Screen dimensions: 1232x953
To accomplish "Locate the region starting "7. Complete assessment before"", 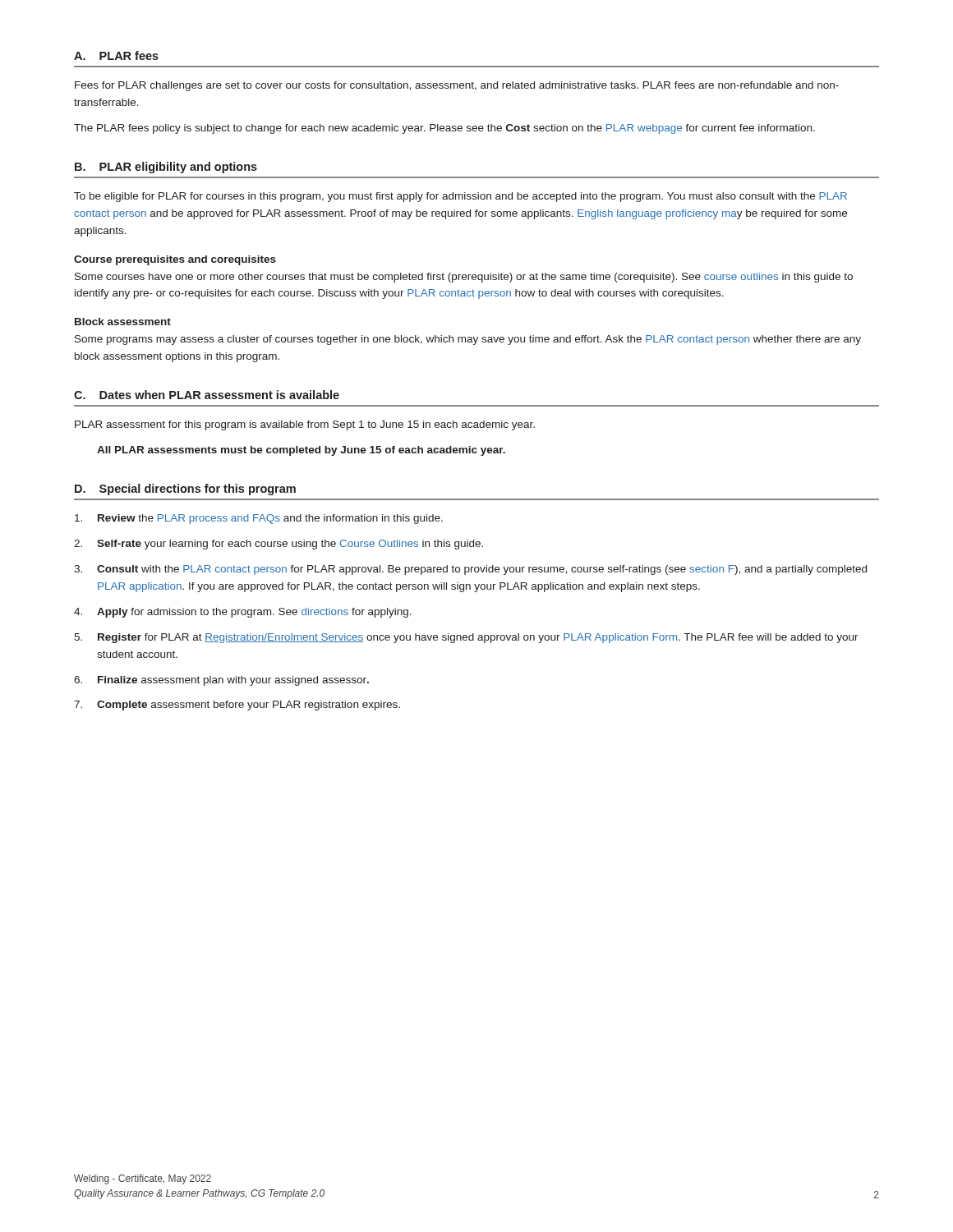I will click(237, 706).
